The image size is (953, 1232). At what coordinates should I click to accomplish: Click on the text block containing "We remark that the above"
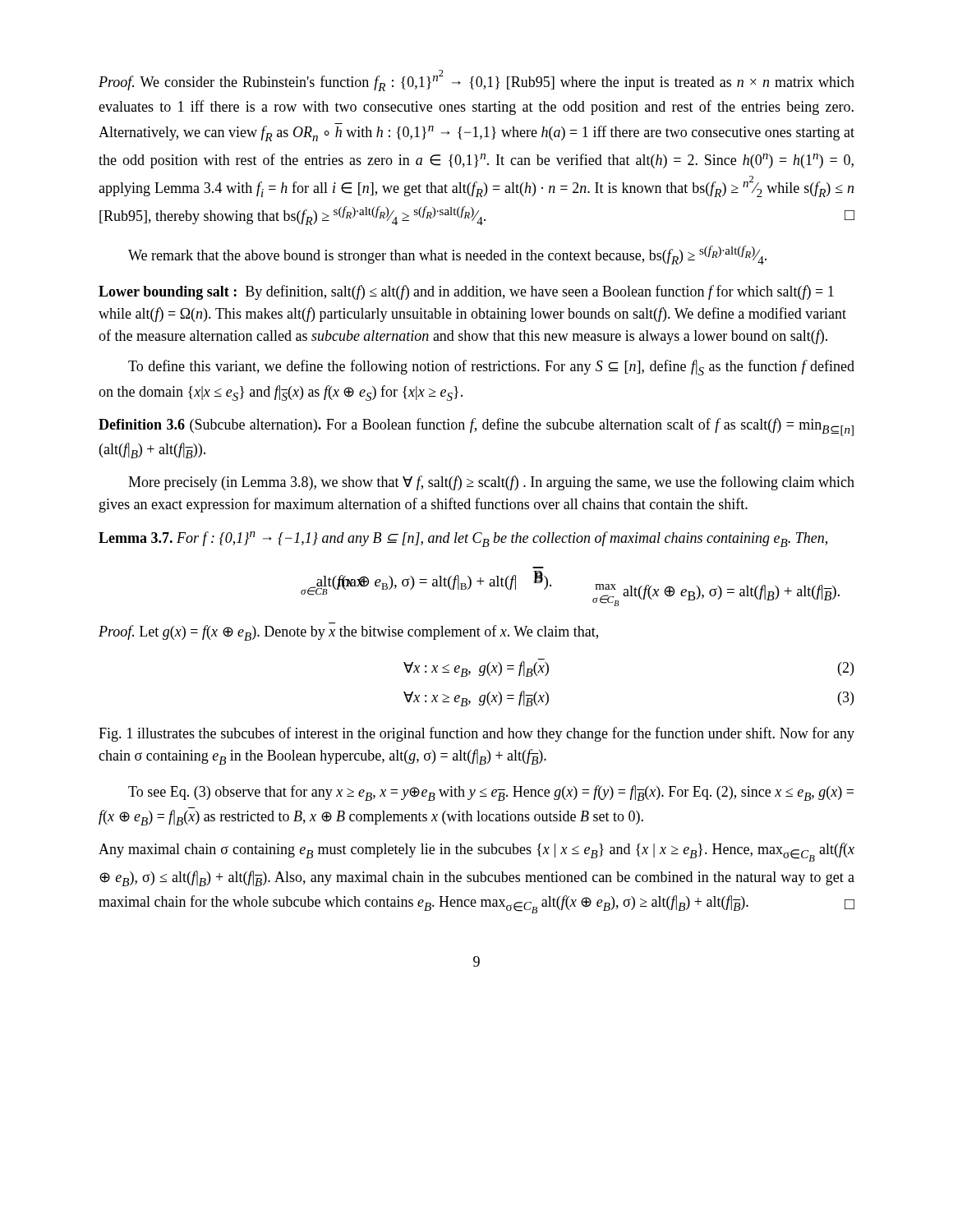click(x=448, y=256)
